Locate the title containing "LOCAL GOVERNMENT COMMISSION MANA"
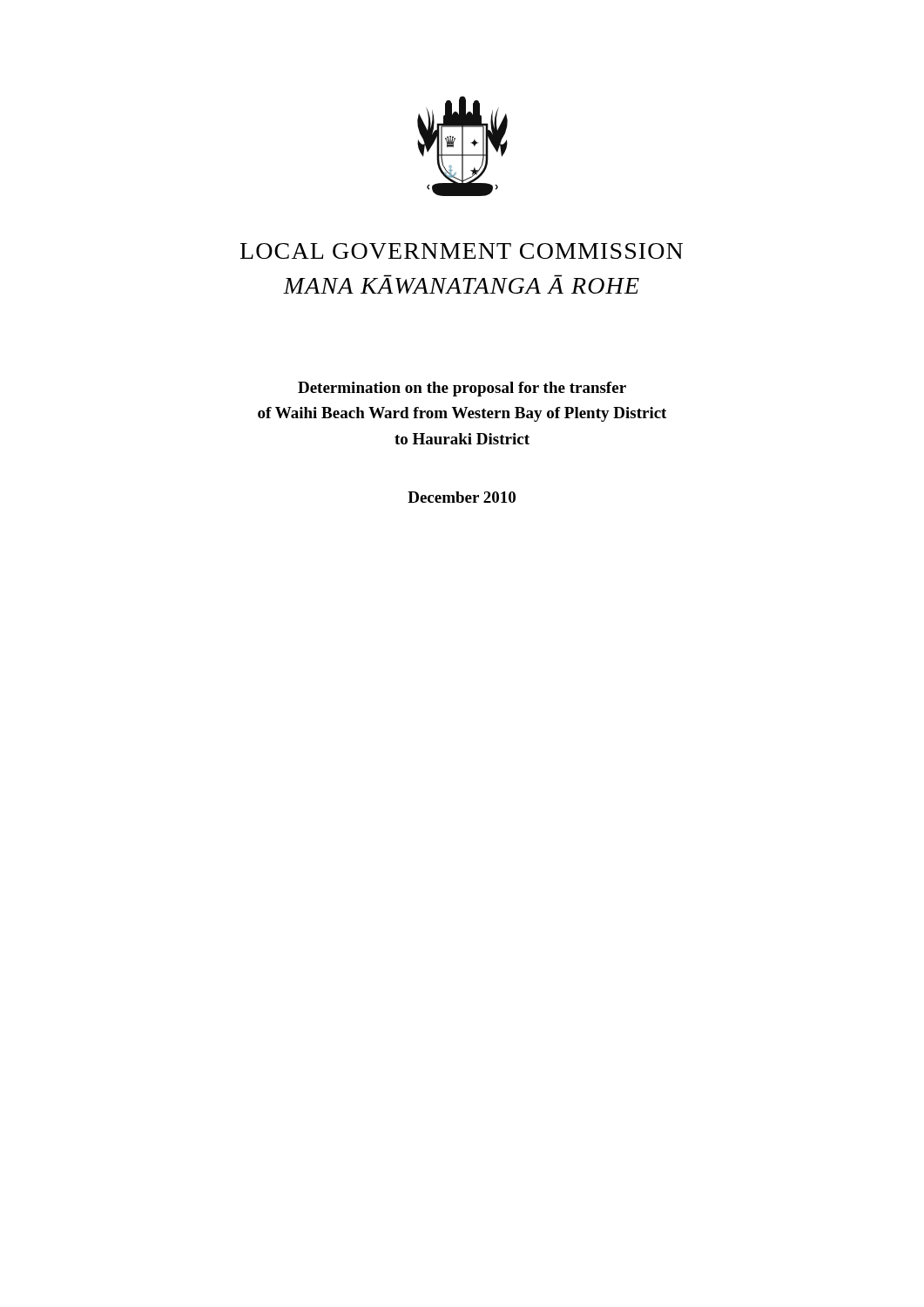The image size is (924, 1307). [x=462, y=269]
